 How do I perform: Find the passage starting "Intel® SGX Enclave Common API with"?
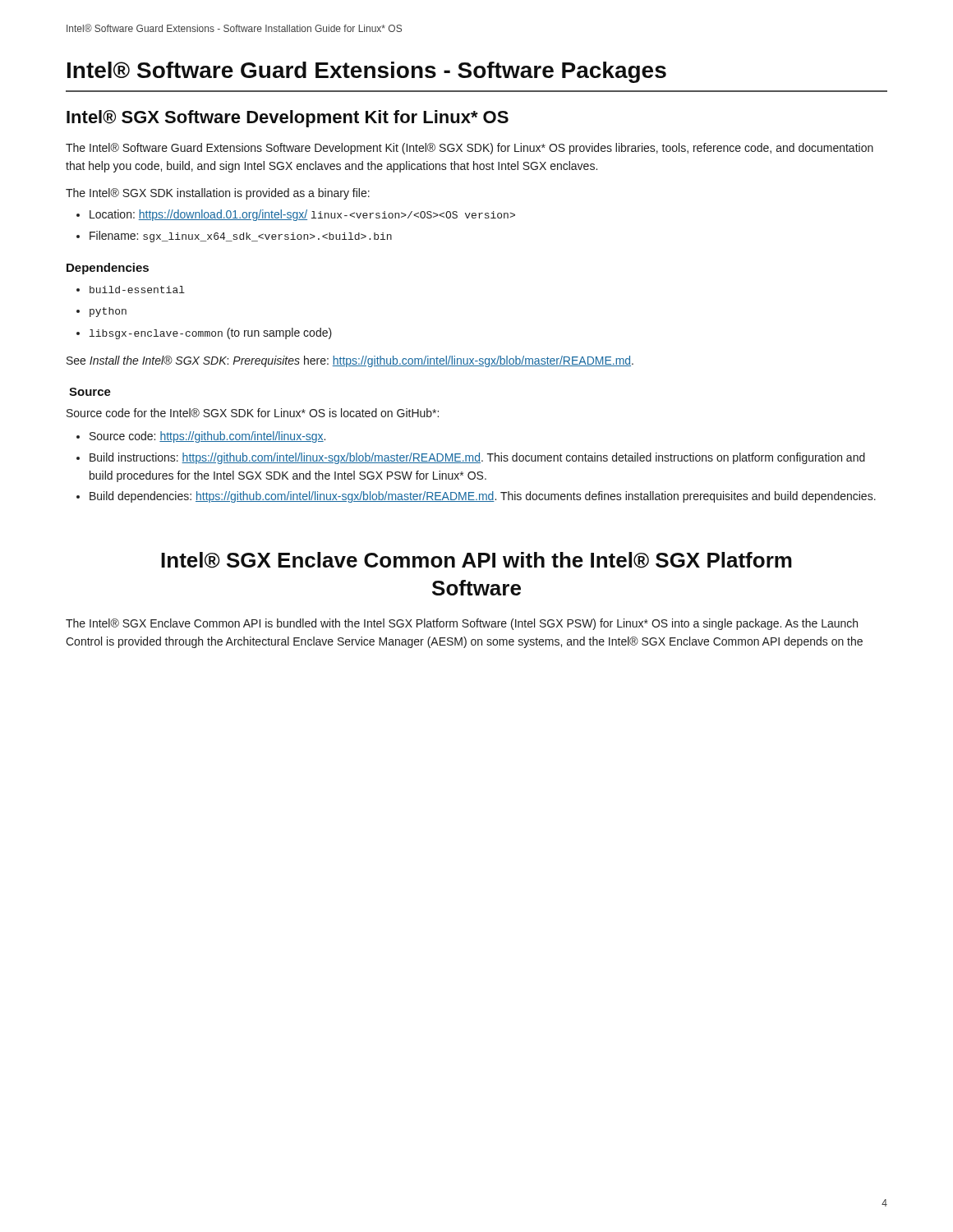(x=476, y=575)
